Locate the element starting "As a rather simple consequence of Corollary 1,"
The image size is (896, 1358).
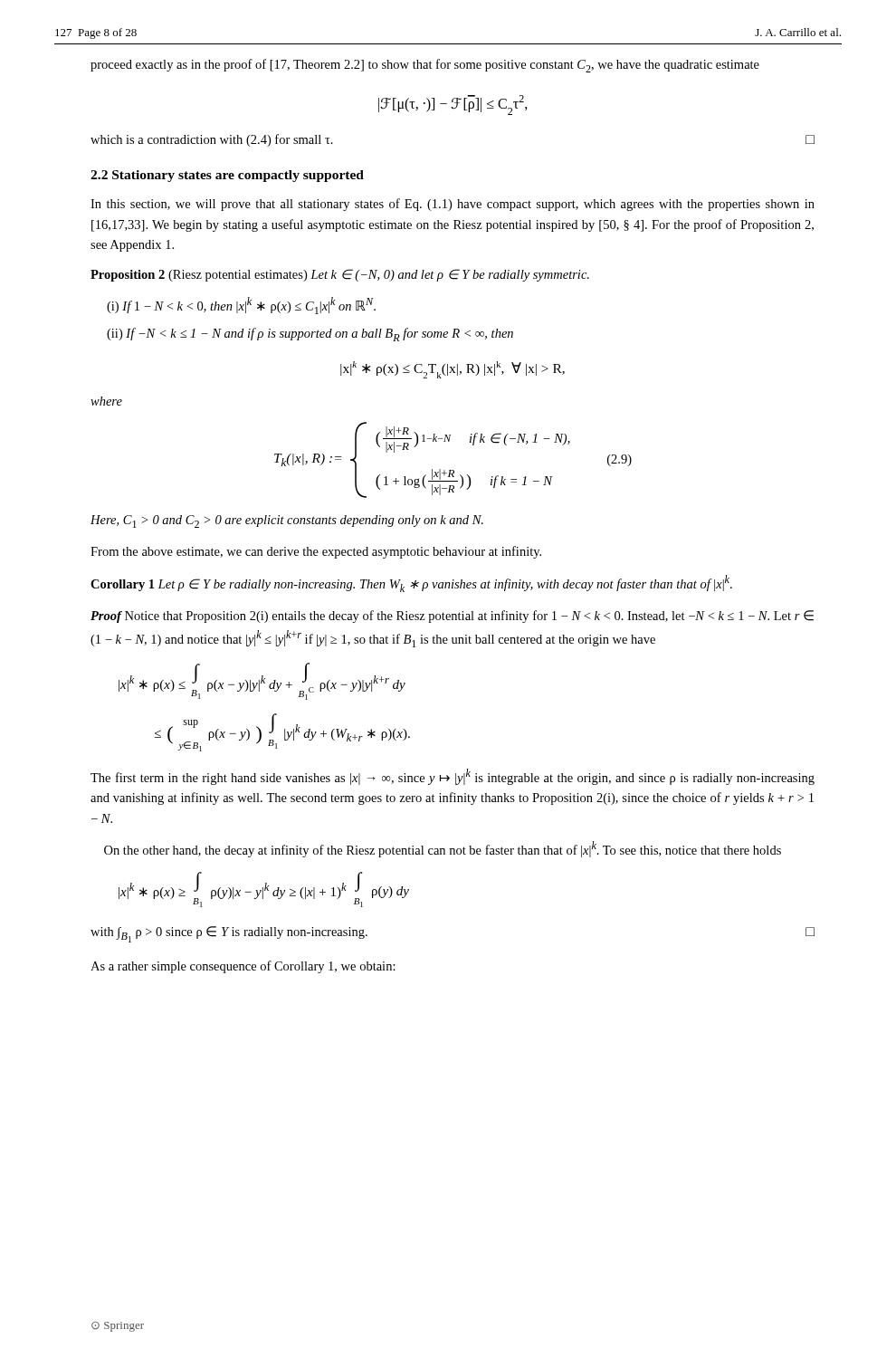(x=243, y=967)
